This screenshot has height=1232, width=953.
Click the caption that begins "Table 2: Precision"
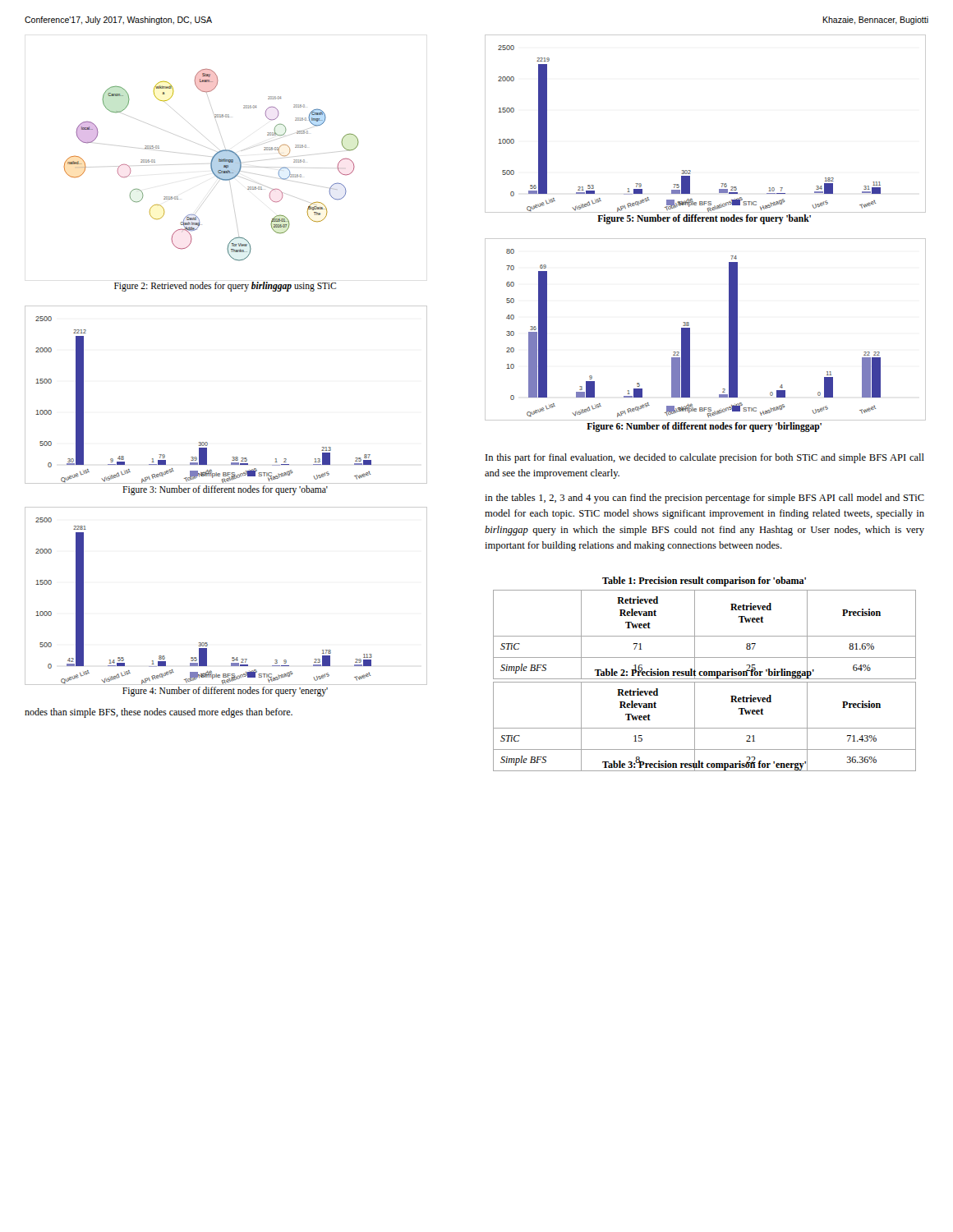(x=705, y=673)
